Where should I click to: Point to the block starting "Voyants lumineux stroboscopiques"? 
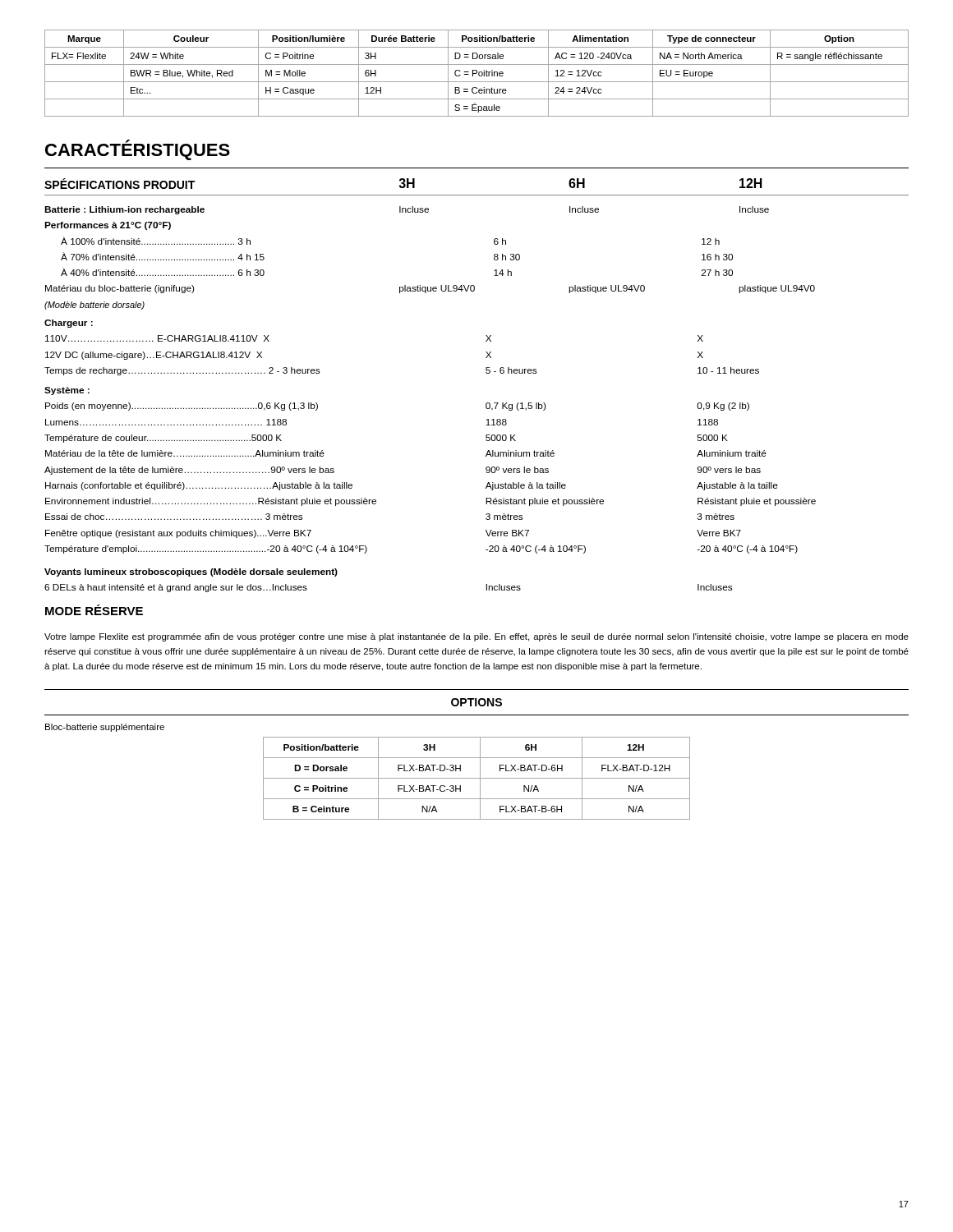pos(476,580)
